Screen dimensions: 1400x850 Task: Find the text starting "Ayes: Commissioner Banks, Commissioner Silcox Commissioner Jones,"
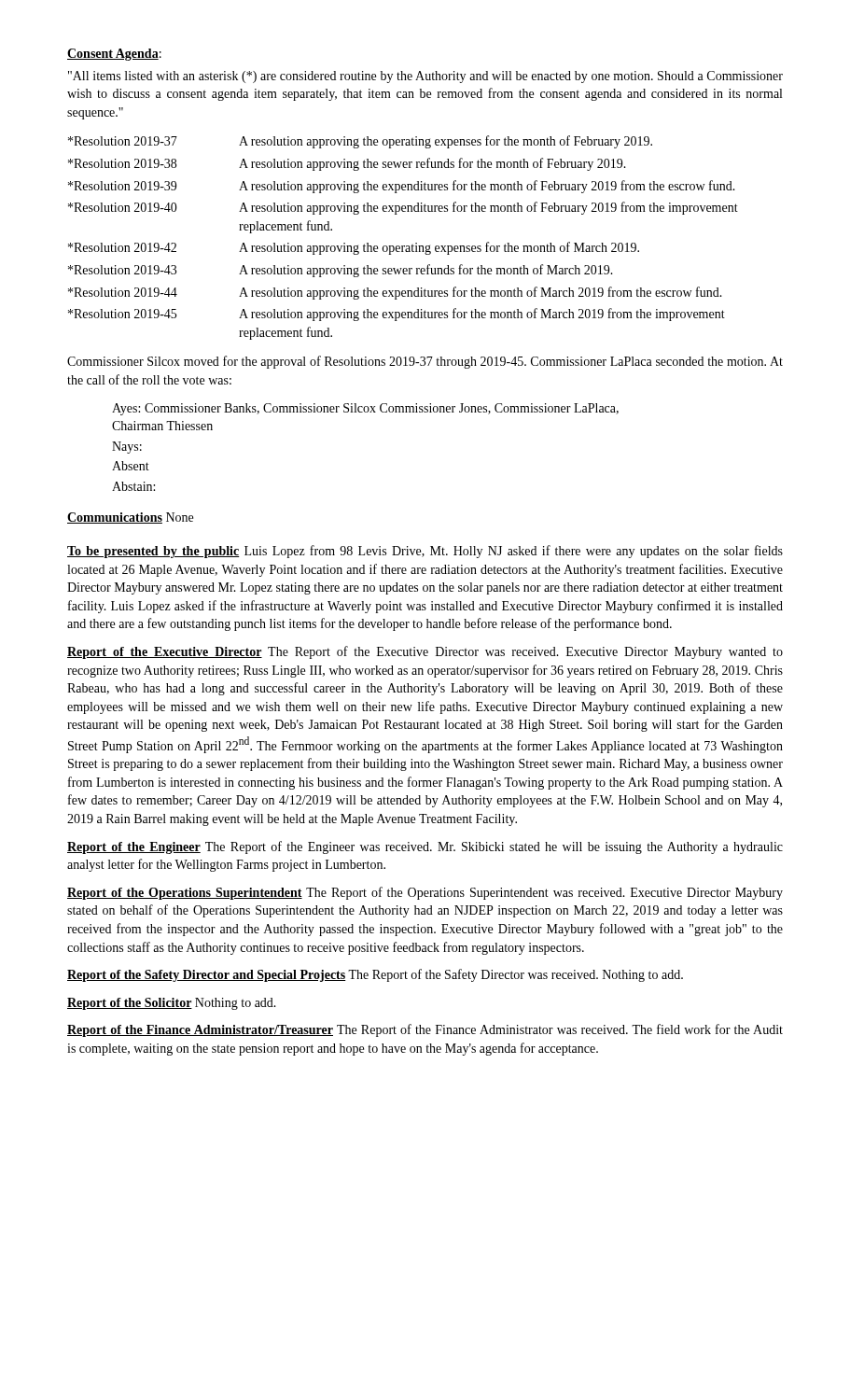(366, 417)
